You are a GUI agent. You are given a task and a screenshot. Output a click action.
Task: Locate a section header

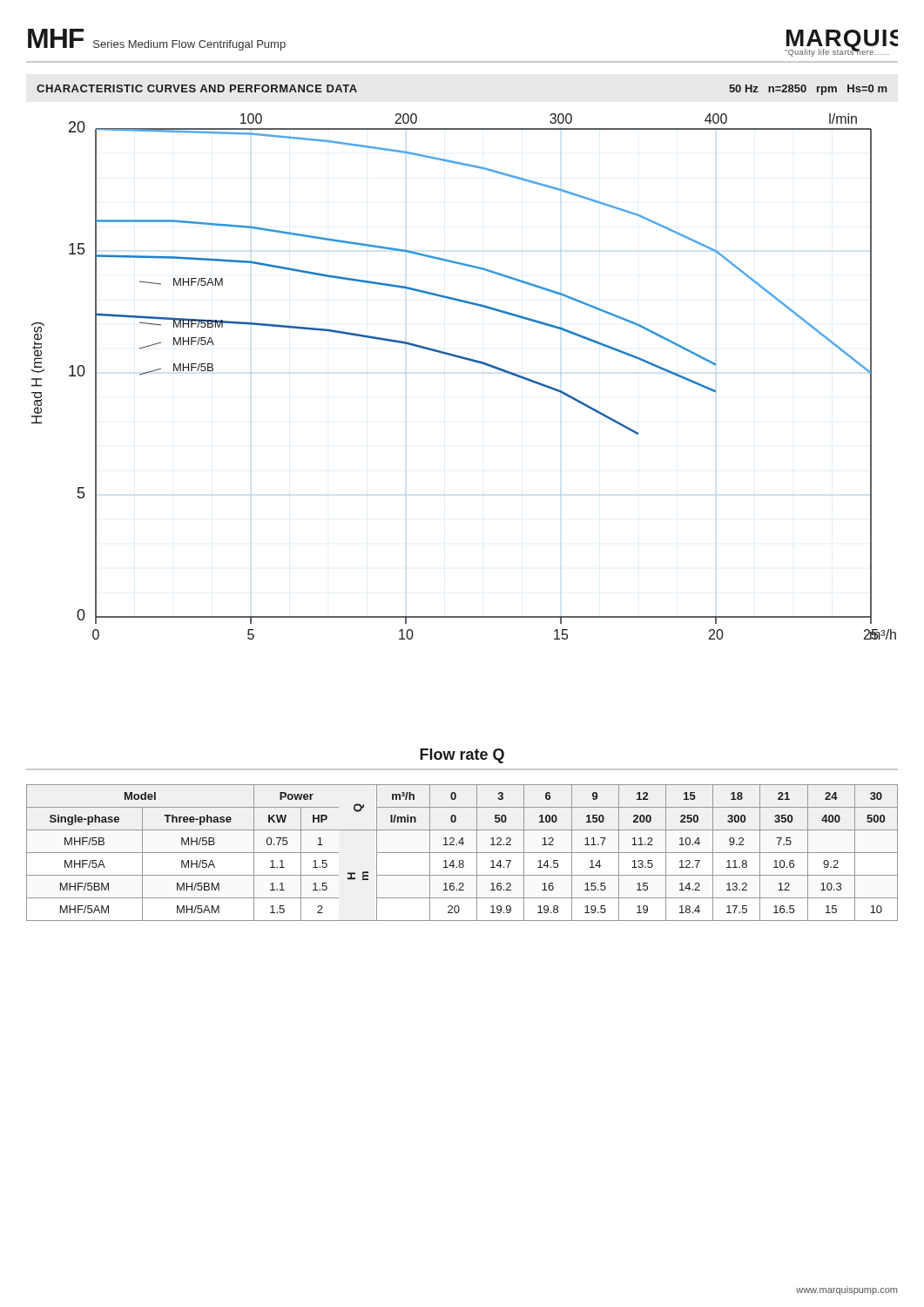point(462,88)
